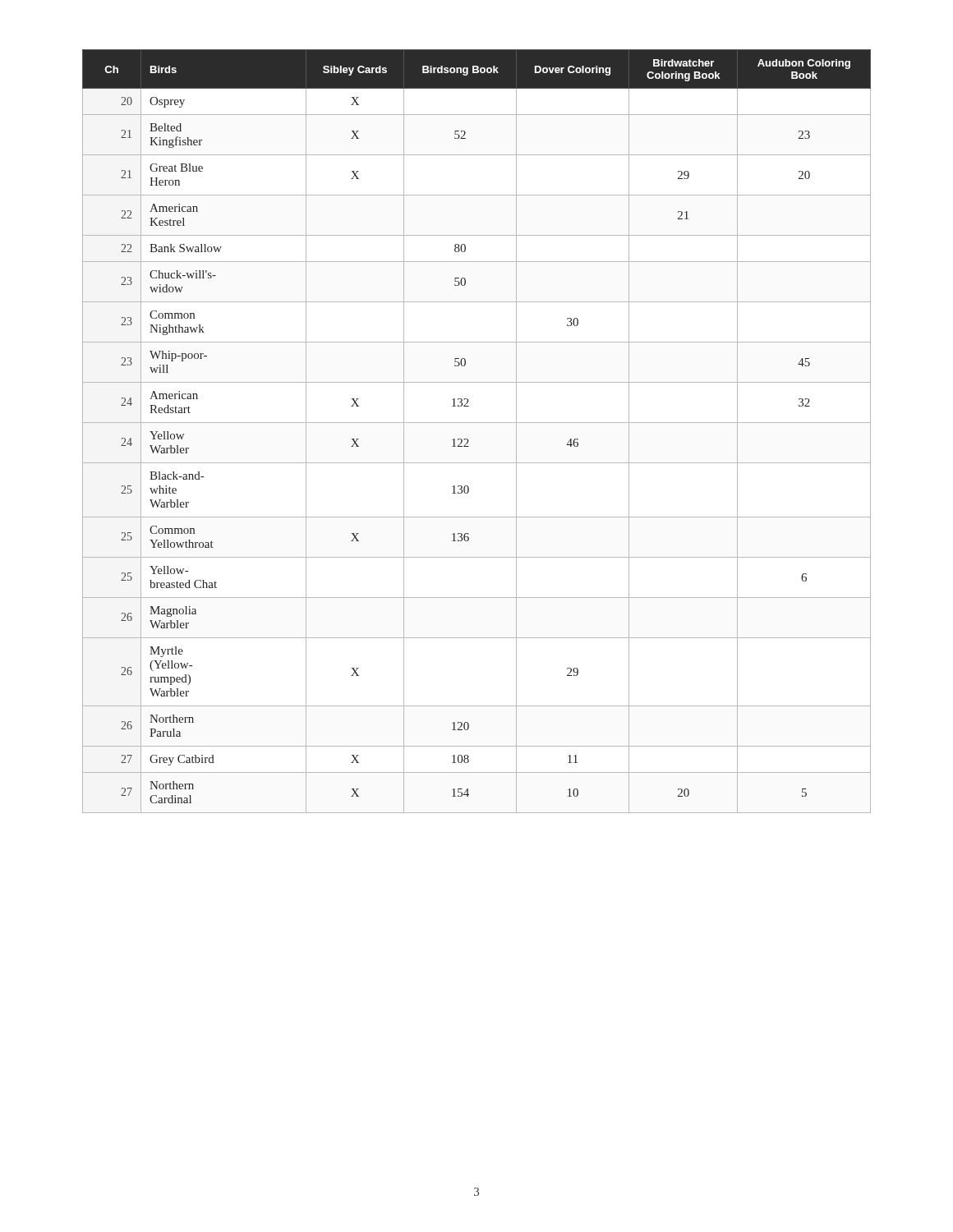Click on the table containing "Myrtle (Yellow- rumped) Warbler"
Screen dimensions: 1232x953
tap(476, 431)
